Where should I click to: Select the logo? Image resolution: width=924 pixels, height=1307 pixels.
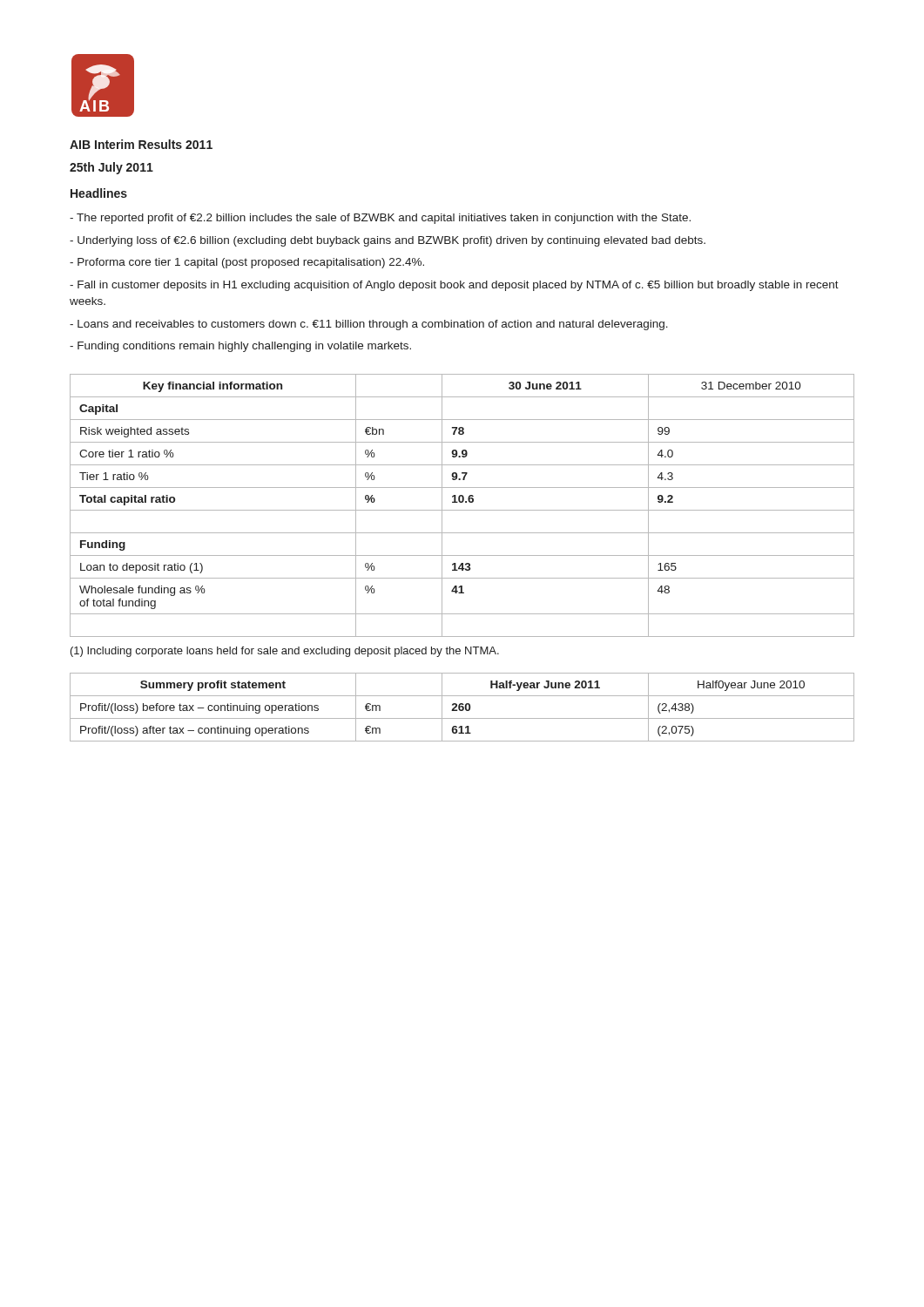(109, 87)
